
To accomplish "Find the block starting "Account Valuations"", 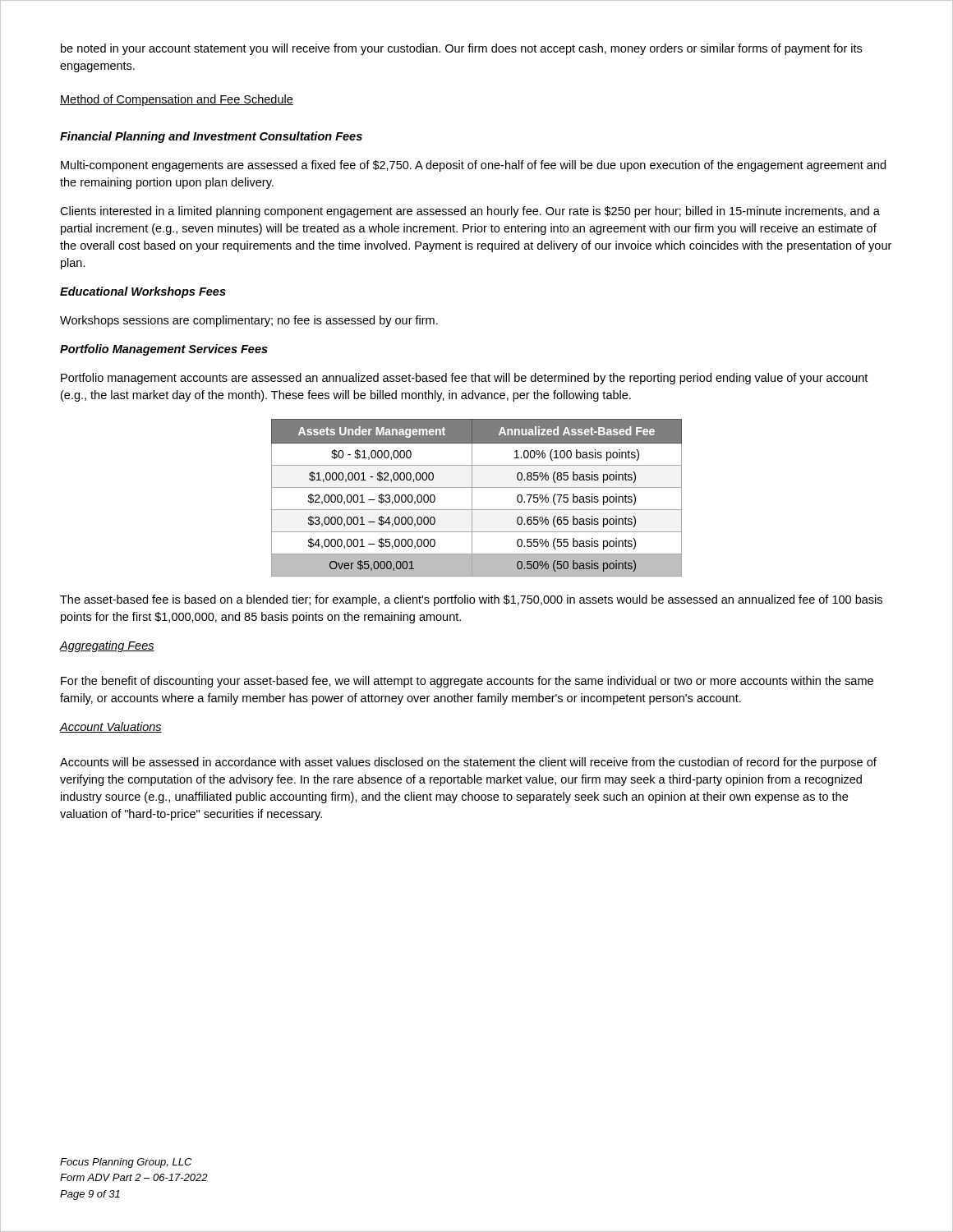I will coord(111,728).
